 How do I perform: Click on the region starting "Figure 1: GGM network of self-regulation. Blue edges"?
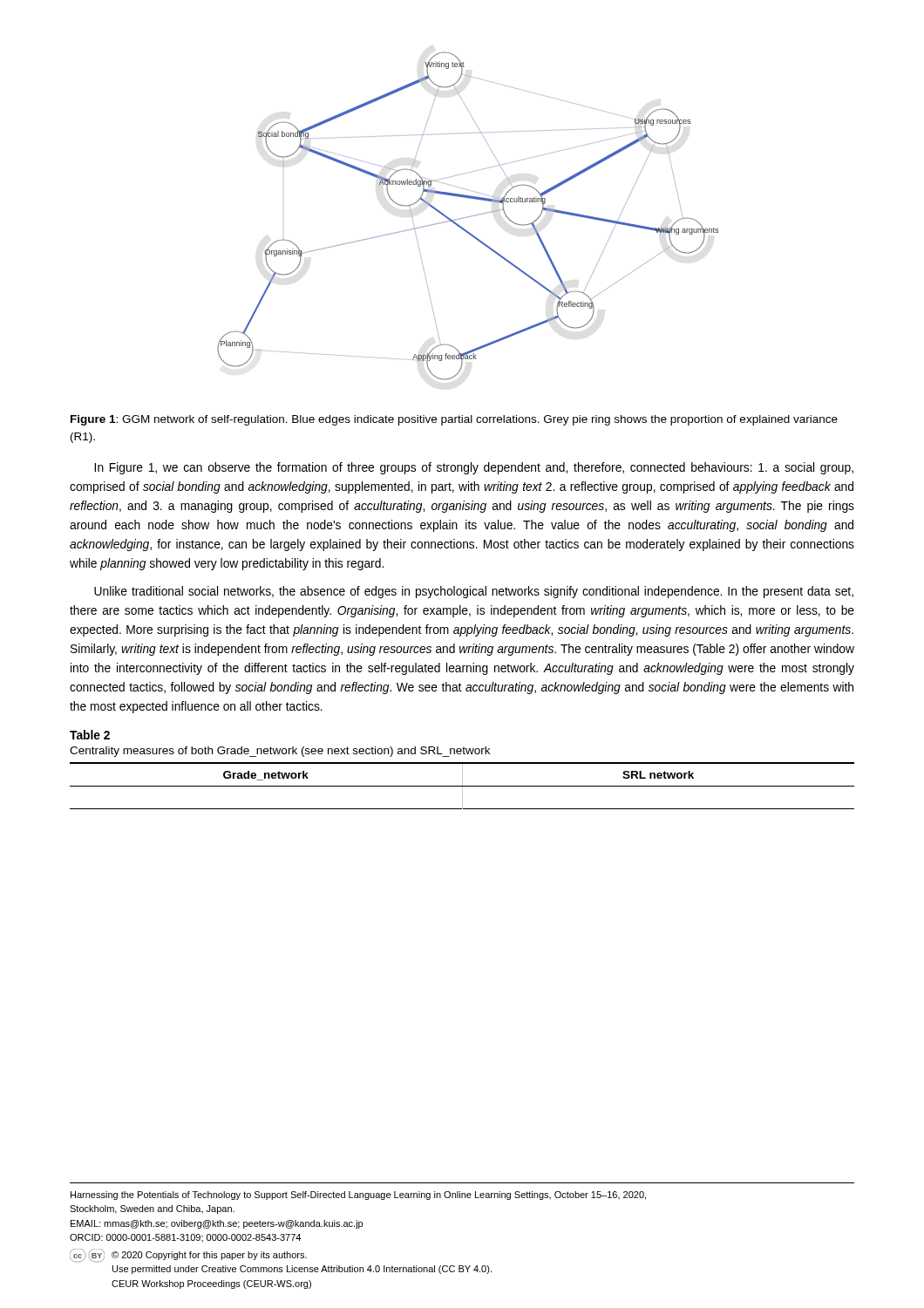pyautogui.click(x=454, y=428)
